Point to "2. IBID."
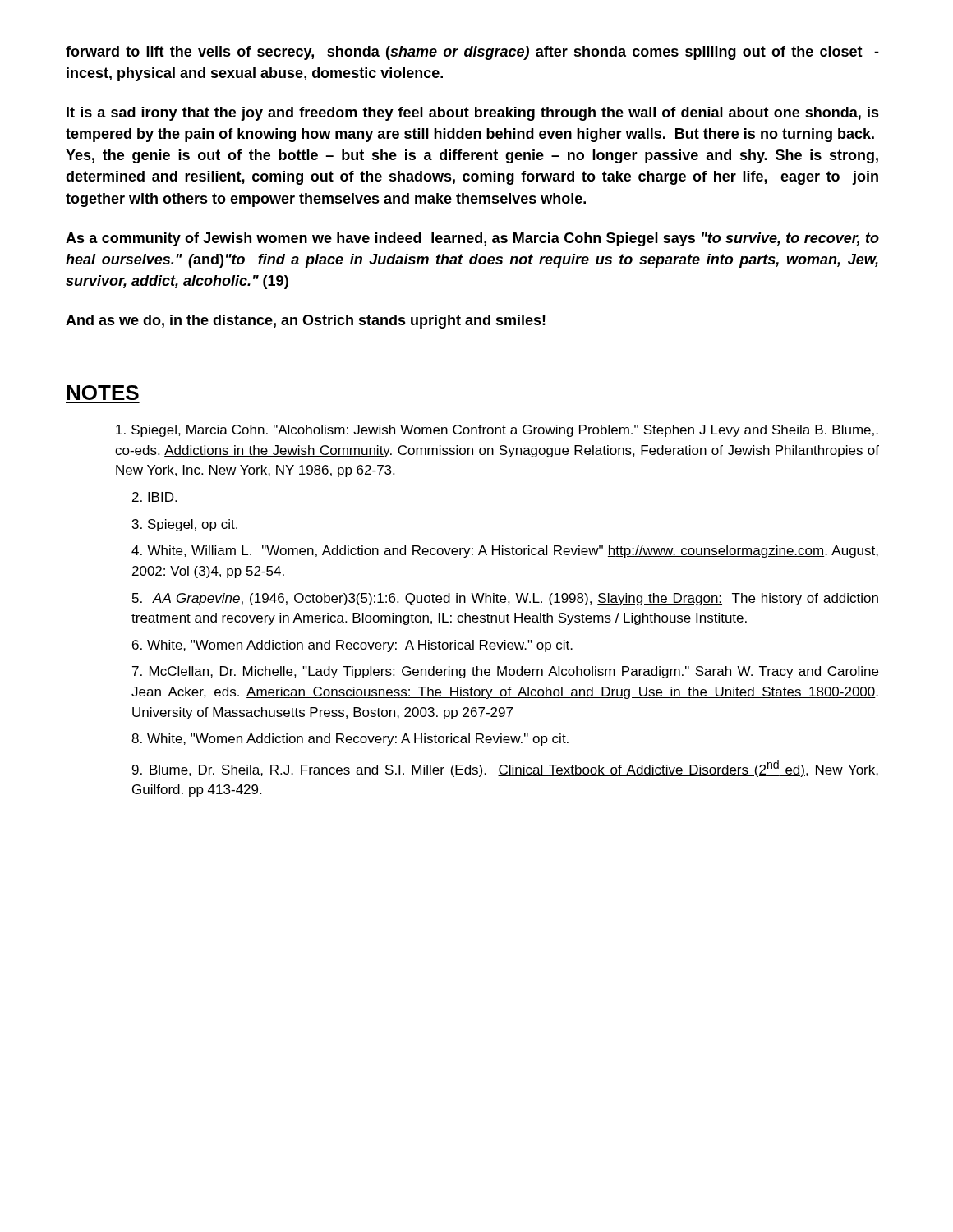This screenshot has height=1232, width=953. (155, 497)
